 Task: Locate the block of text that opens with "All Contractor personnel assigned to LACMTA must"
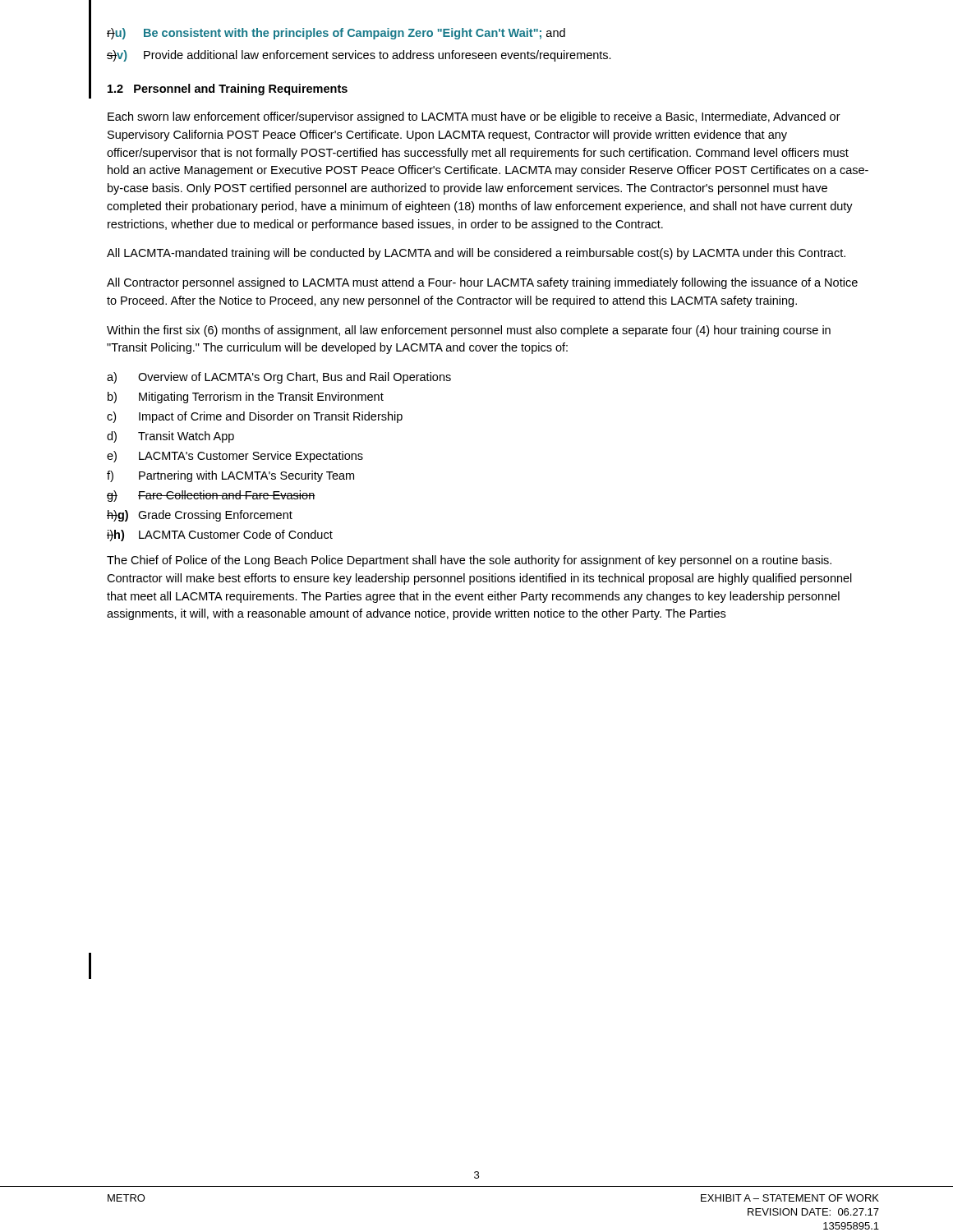point(482,291)
